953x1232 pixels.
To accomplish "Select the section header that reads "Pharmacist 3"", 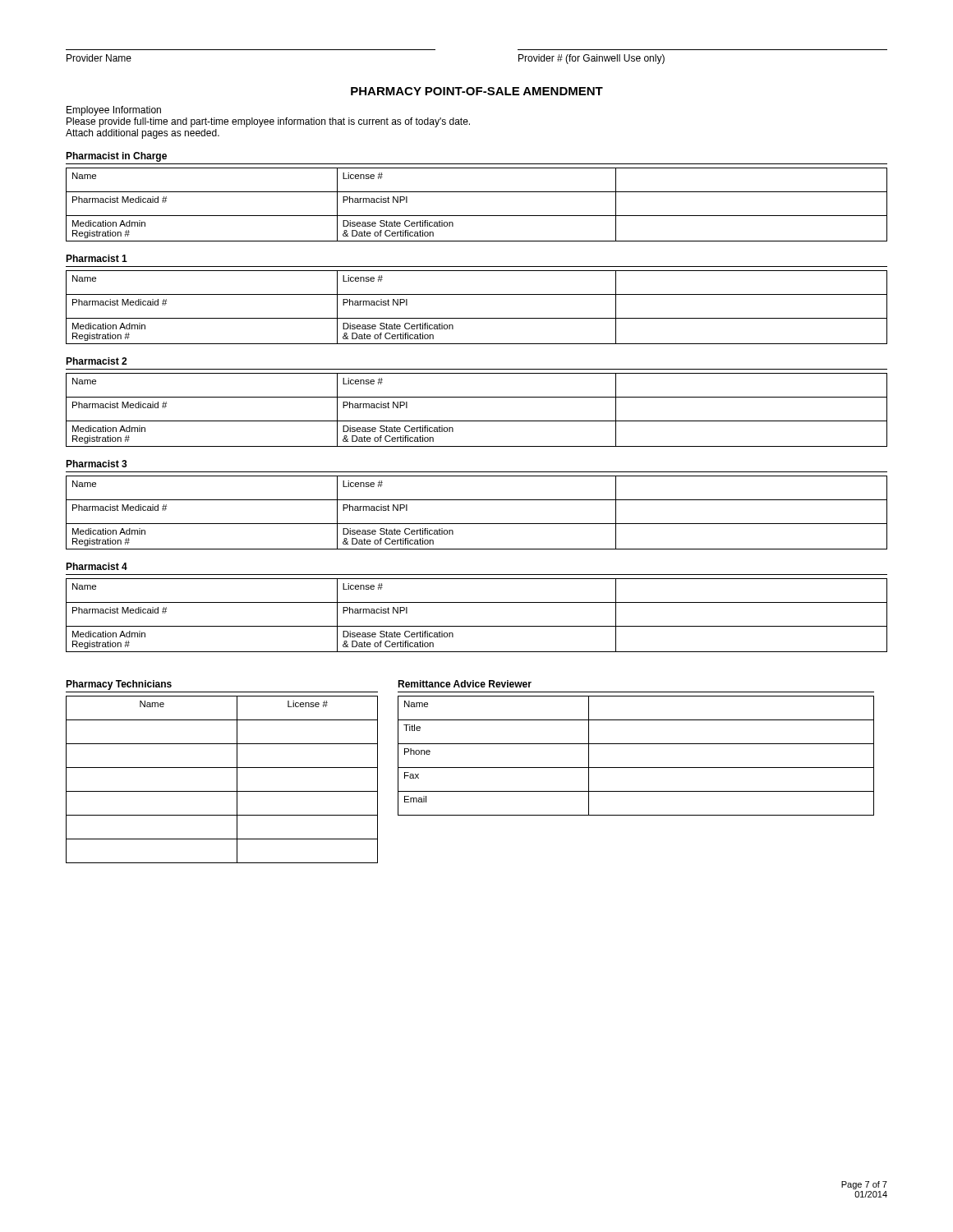I will click(96, 464).
